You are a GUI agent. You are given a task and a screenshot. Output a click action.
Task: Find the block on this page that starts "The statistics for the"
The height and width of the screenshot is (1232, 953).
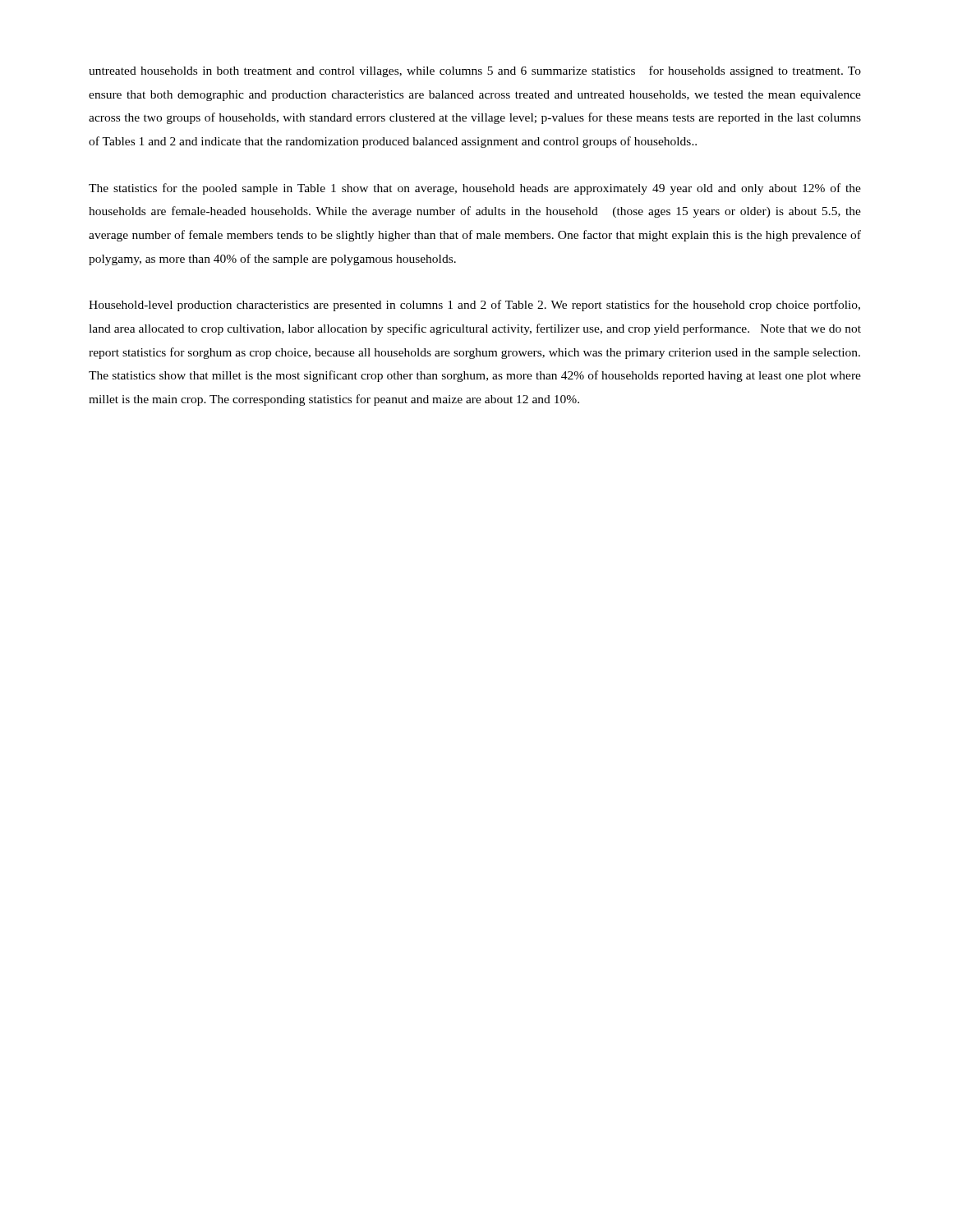click(x=475, y=223)
